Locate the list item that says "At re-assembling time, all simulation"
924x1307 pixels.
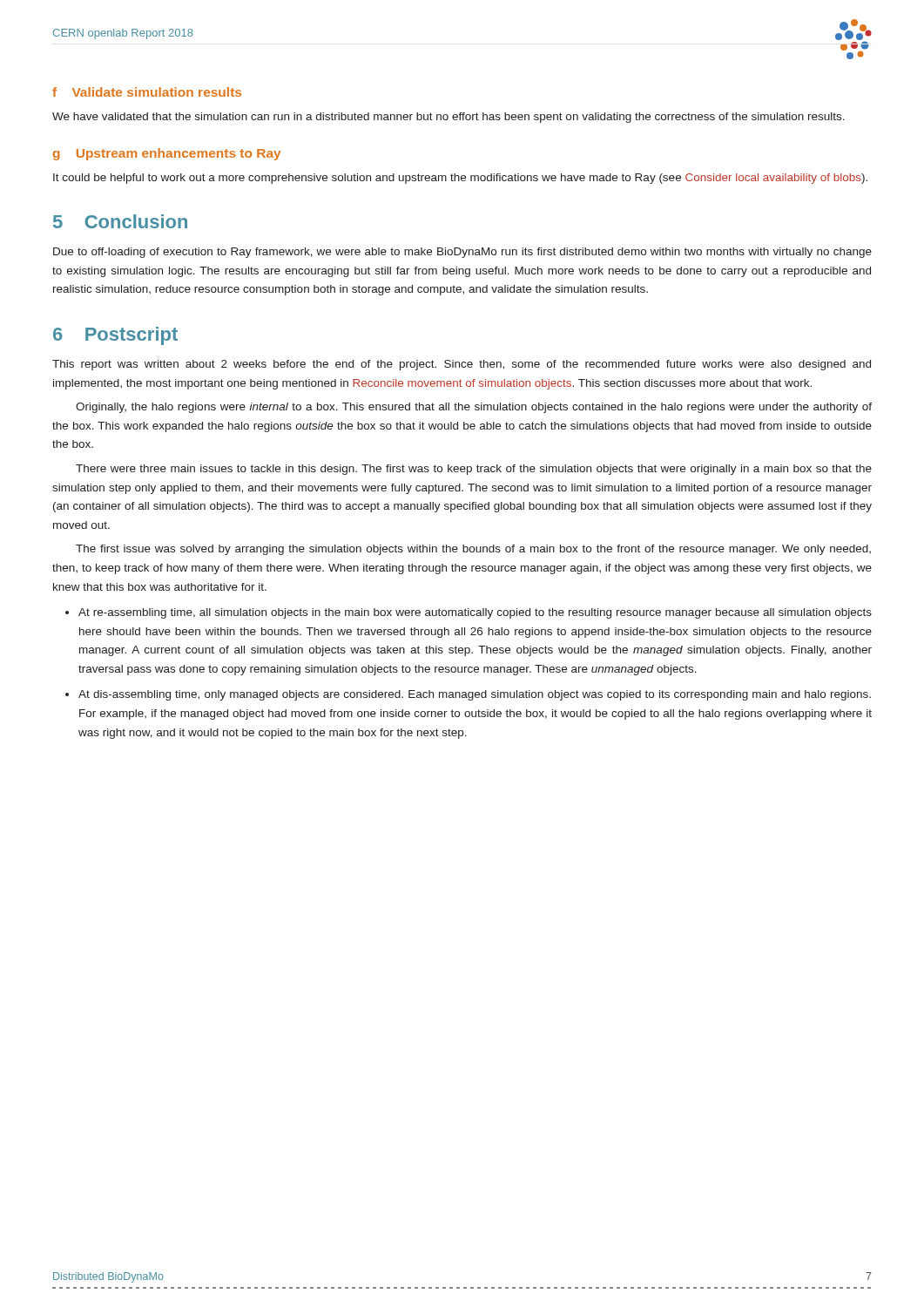pyautogui.click(x=475, y=640)
